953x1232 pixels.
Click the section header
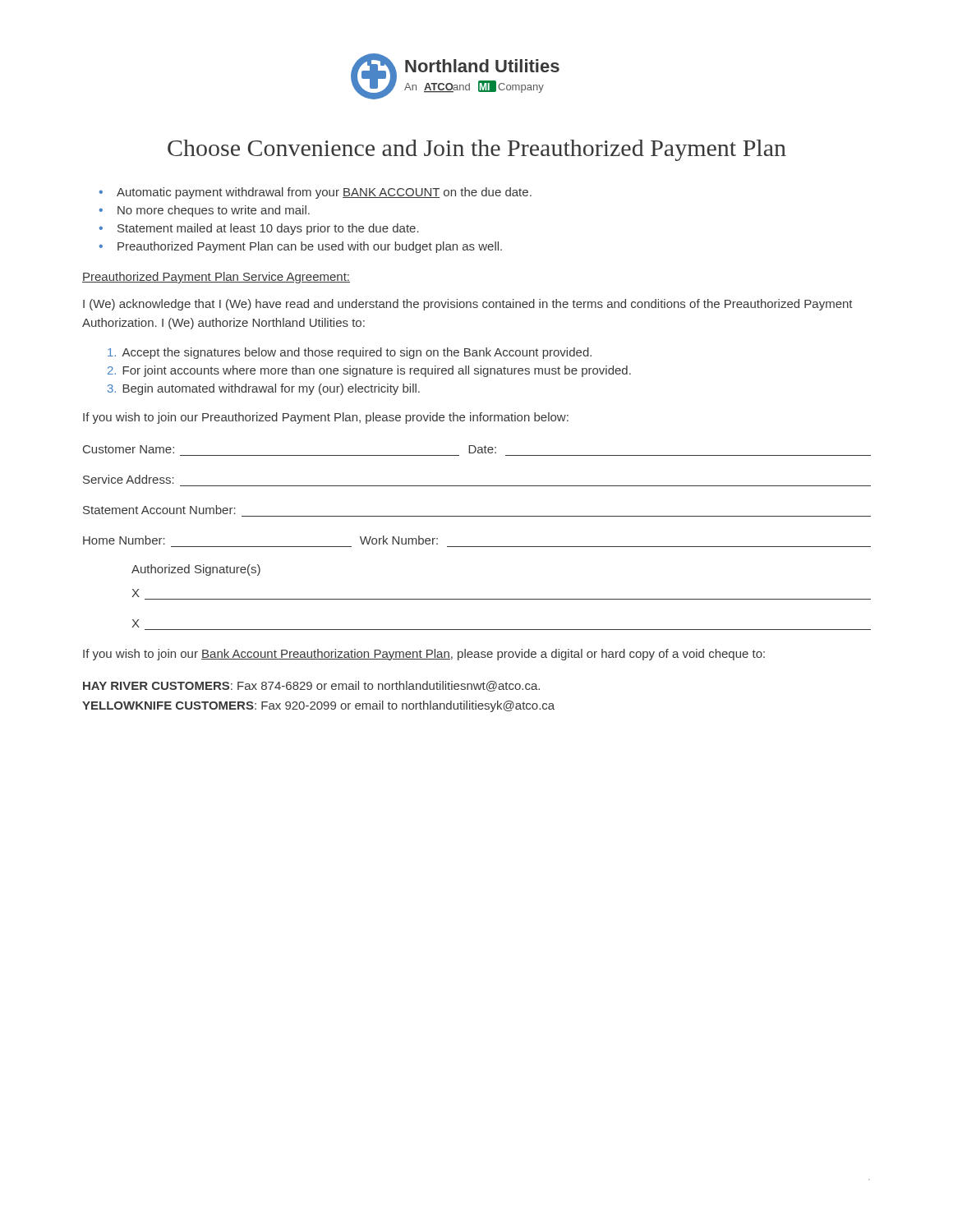pos(216,276)
